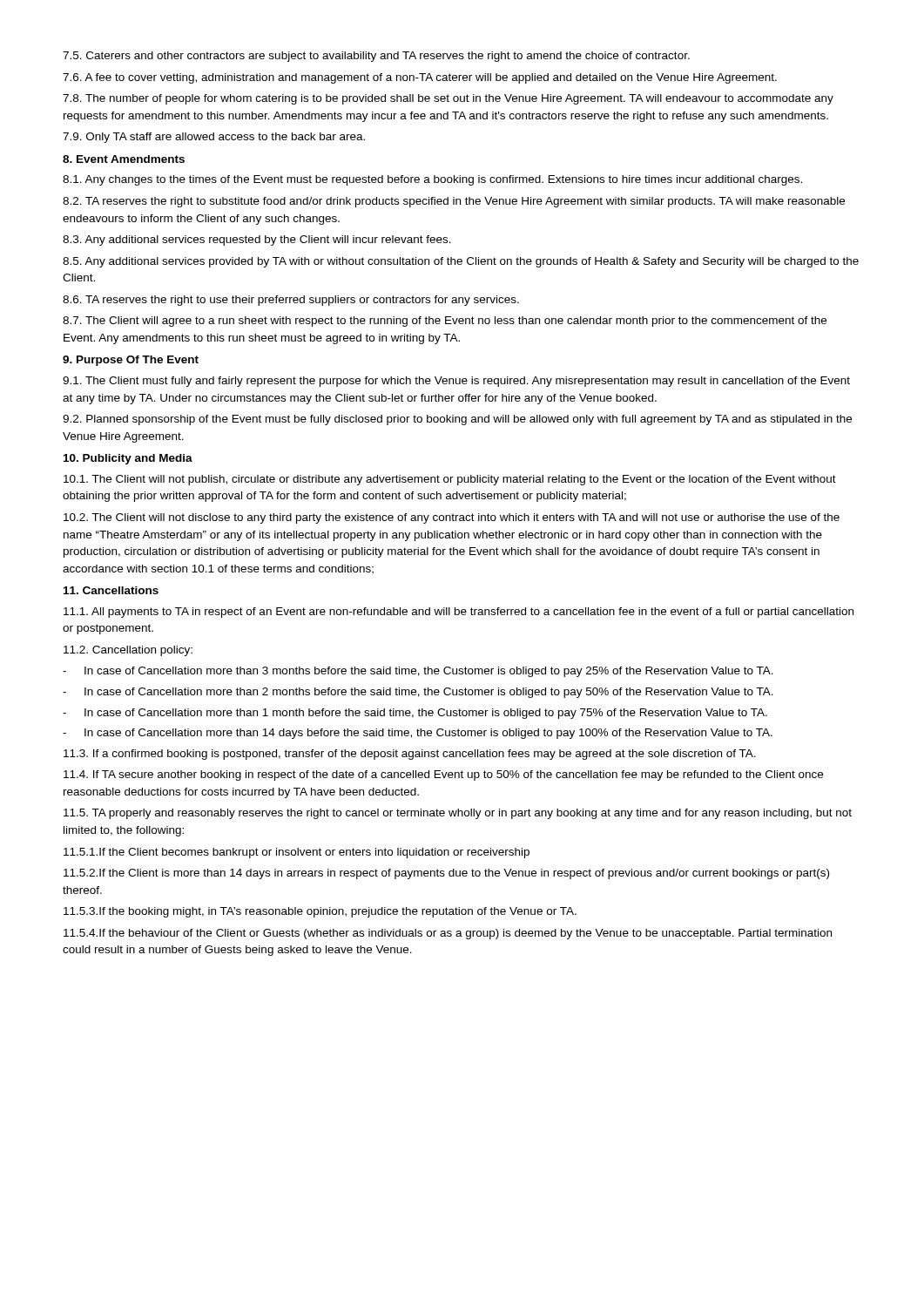Select the region starting "9. Only TA"

pyautogui.click(x=214, y=138)
